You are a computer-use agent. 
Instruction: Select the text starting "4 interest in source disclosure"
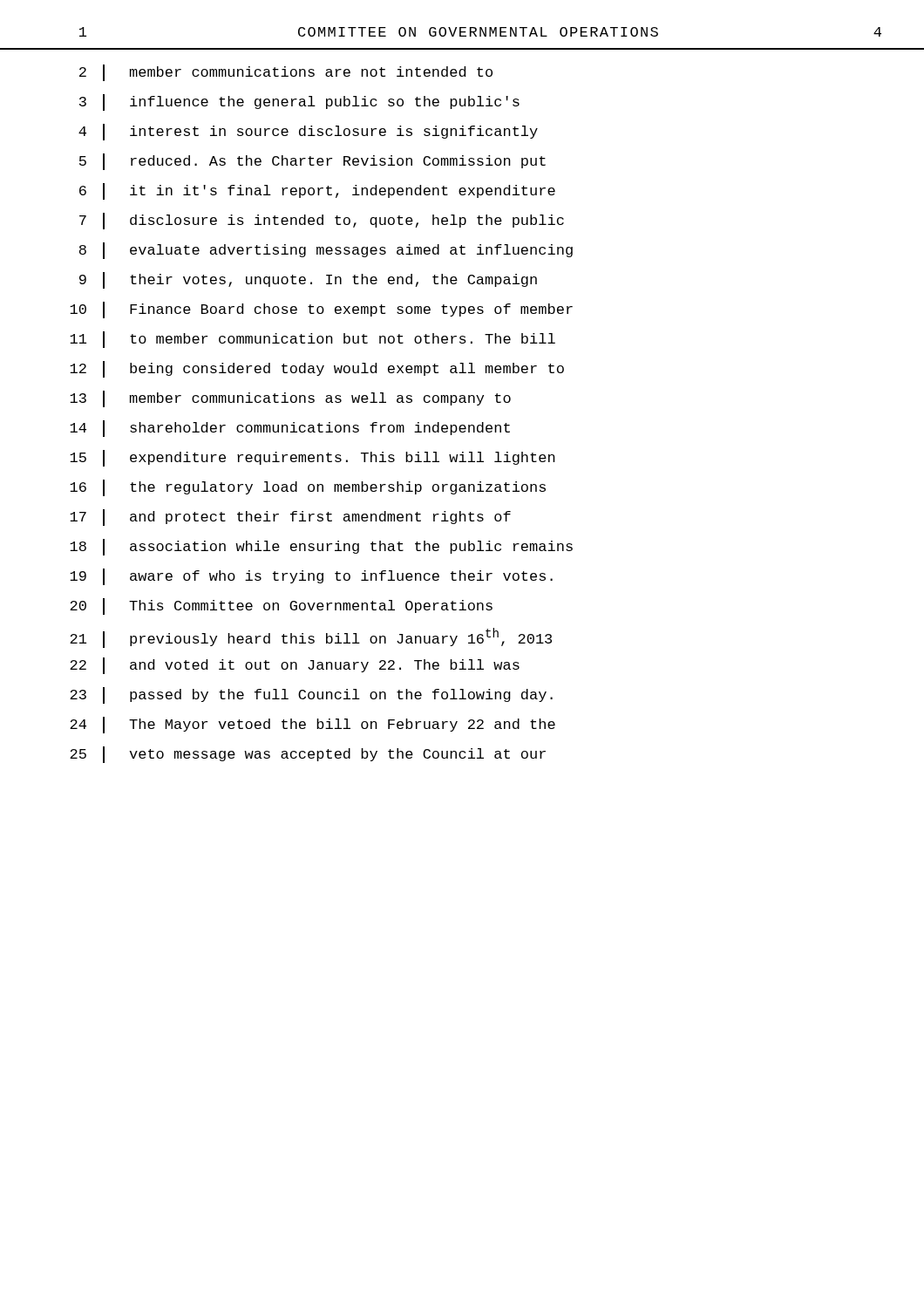point(462,133)
